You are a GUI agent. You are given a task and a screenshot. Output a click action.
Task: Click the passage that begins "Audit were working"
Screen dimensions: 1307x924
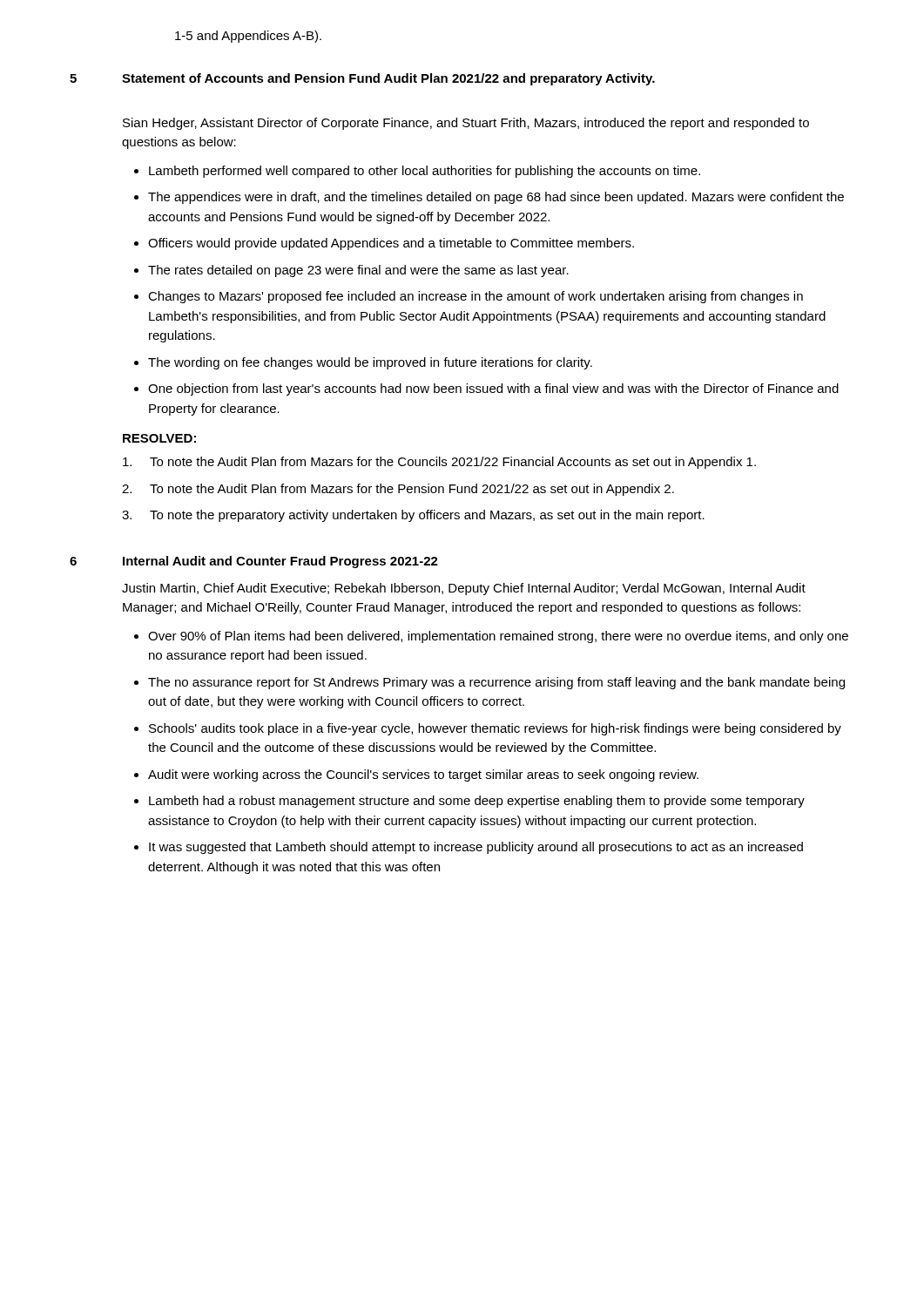pyautogui.click(x=424, y=774)
